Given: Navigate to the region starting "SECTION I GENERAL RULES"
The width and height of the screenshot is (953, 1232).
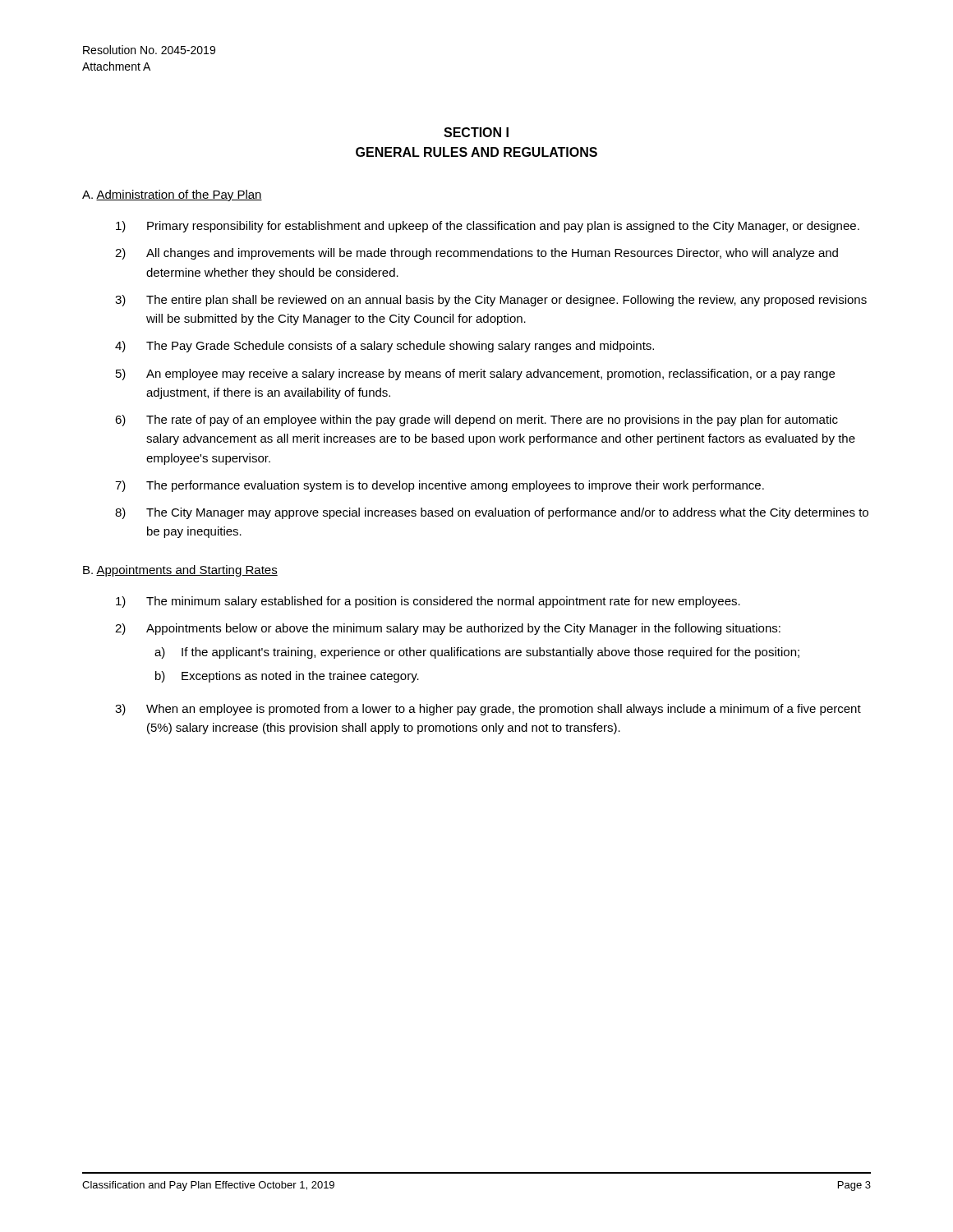Looking at the screenshot, I should click(476, 143).
